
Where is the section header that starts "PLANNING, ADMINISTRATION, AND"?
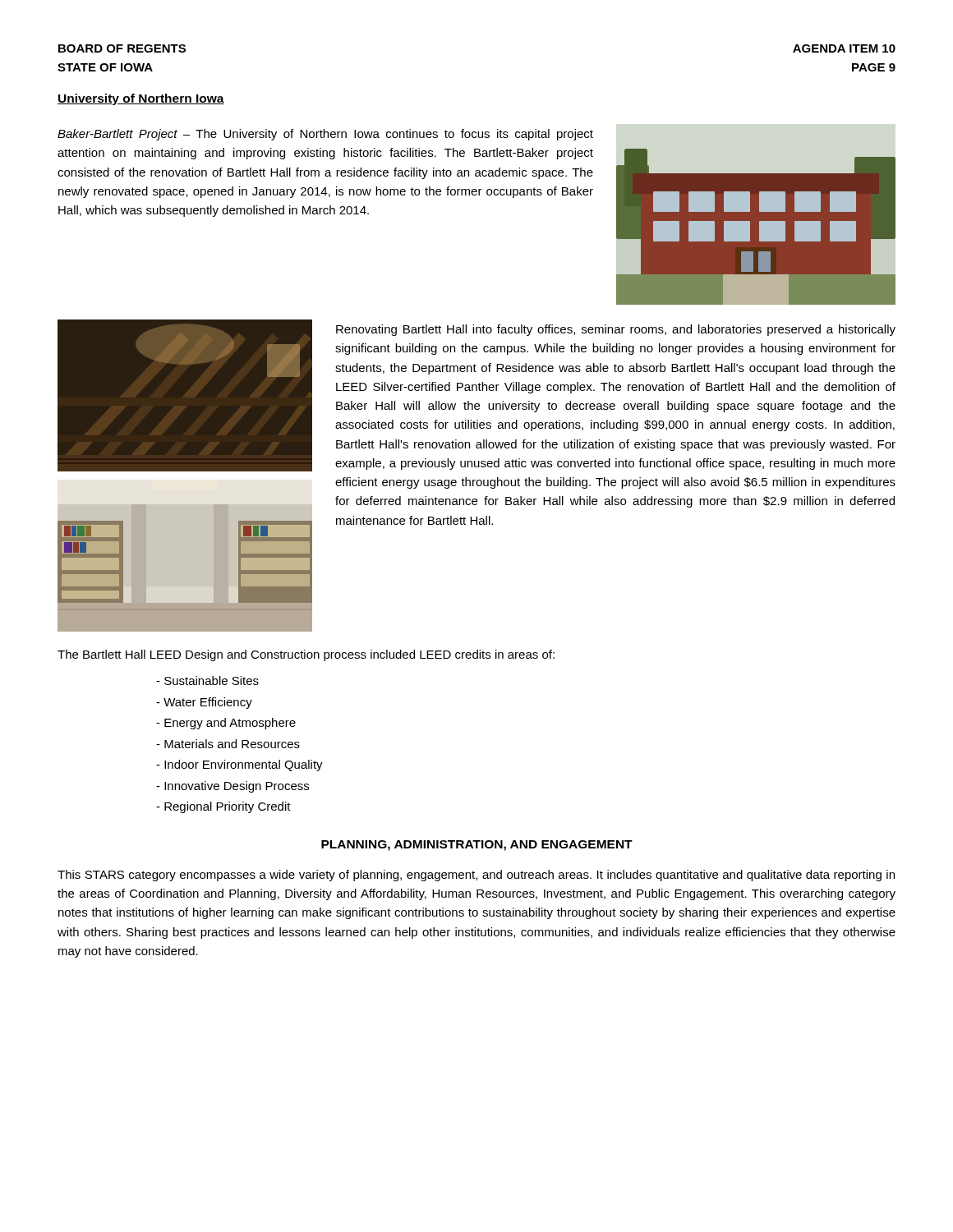point(476,844)
